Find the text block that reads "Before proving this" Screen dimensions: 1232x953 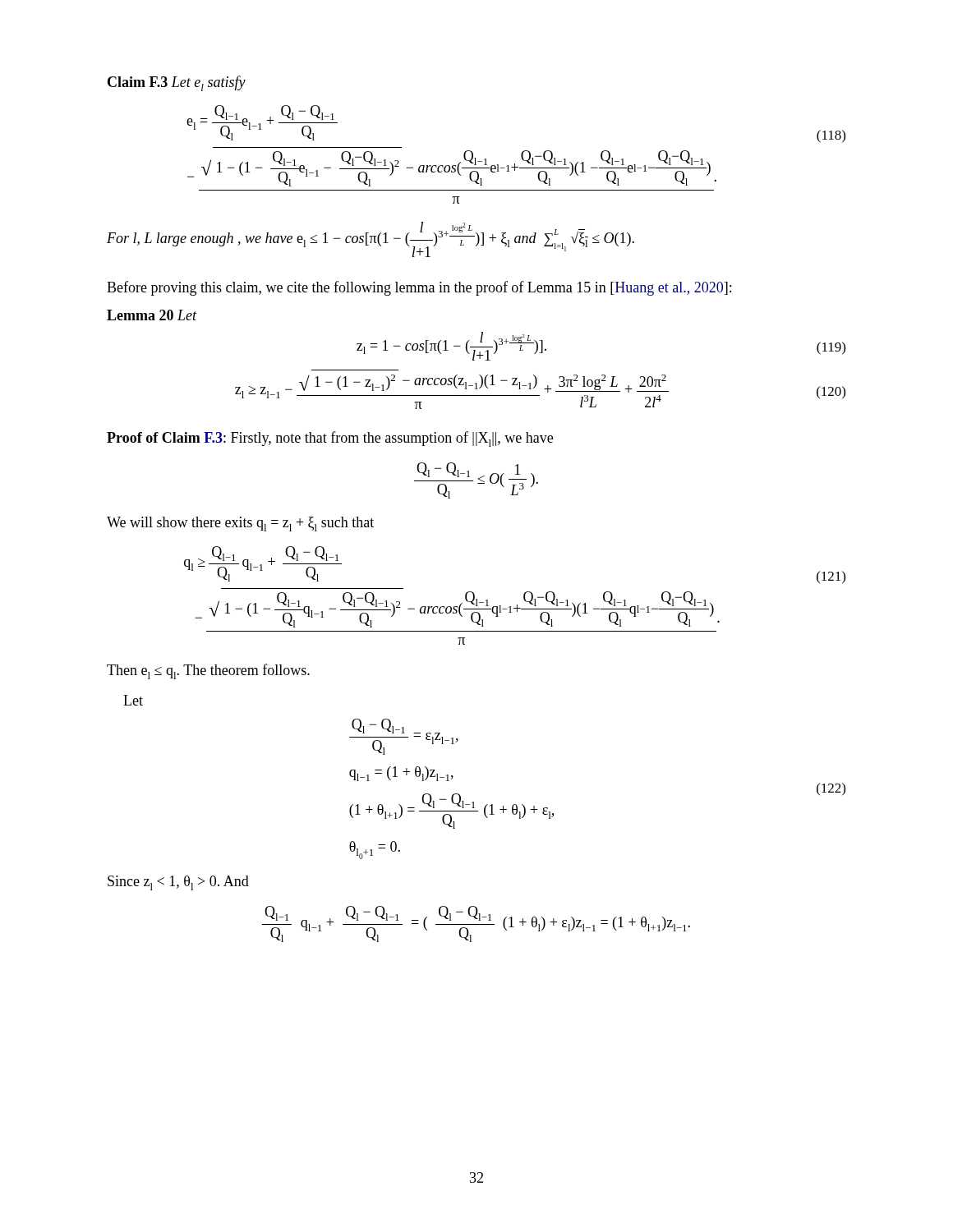point(420,287)
